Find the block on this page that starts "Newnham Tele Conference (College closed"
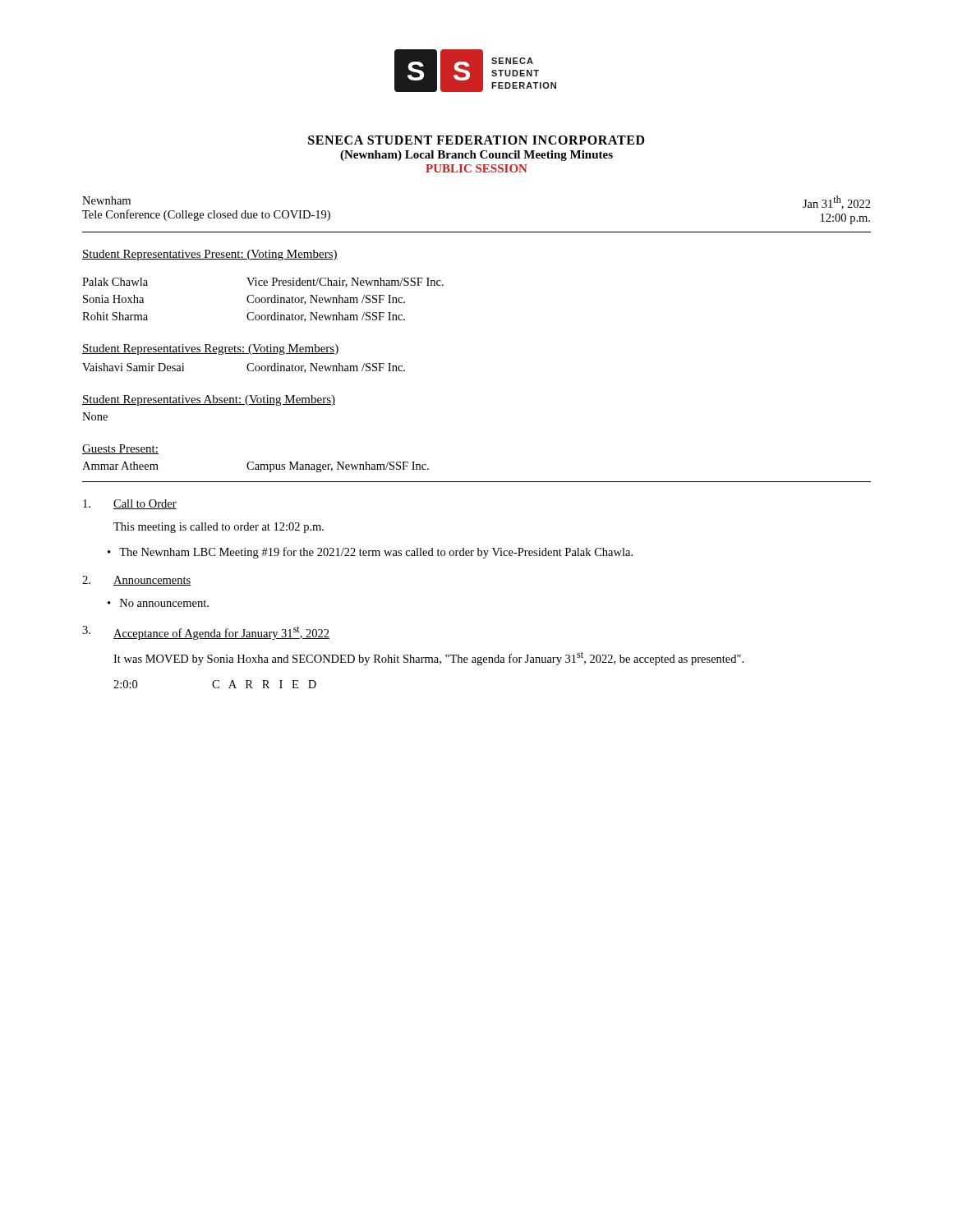The height and width of the screenshot is (1232, 953). pos(206,207)
